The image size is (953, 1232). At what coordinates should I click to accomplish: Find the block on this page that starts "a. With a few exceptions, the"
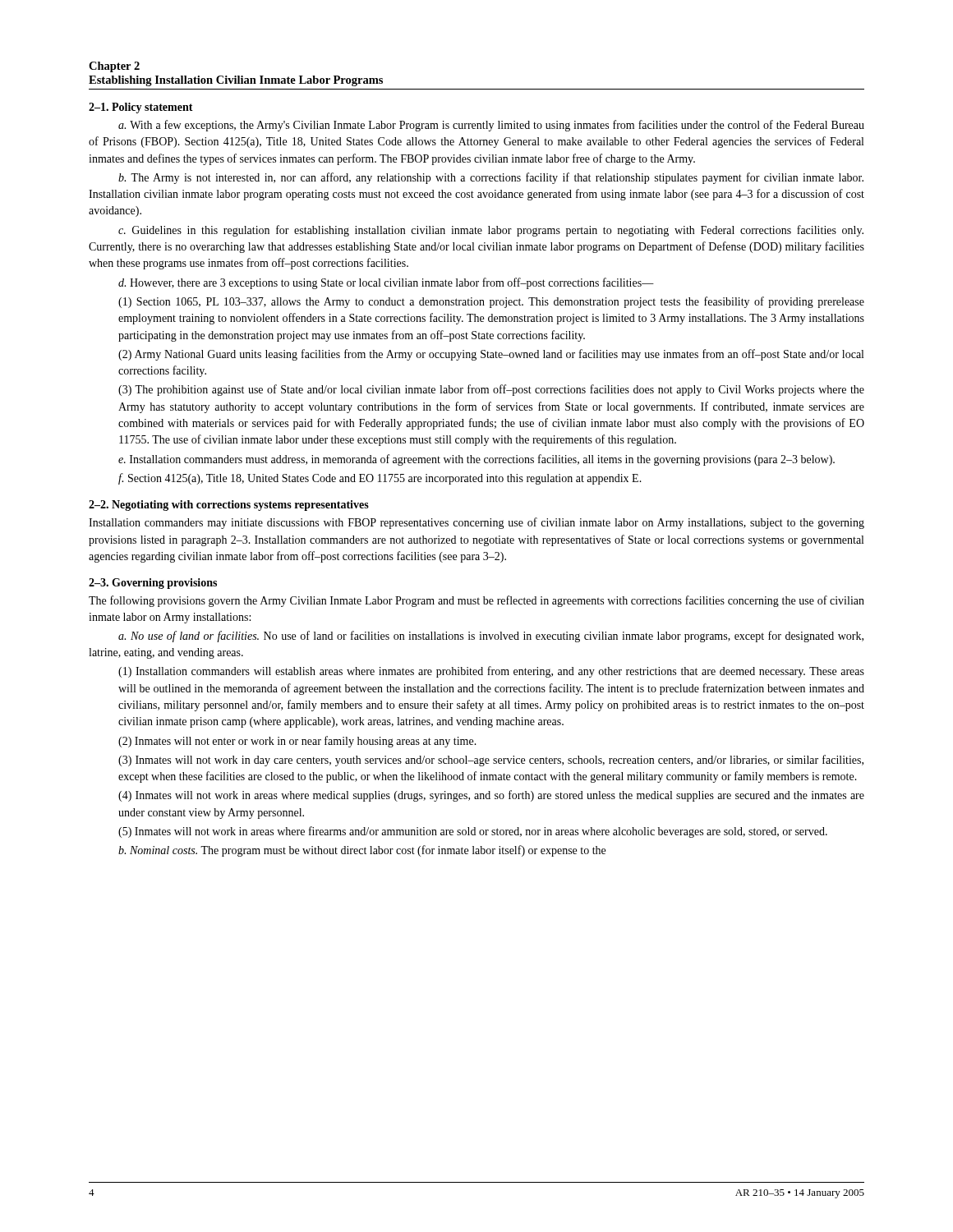click(476, 142)
